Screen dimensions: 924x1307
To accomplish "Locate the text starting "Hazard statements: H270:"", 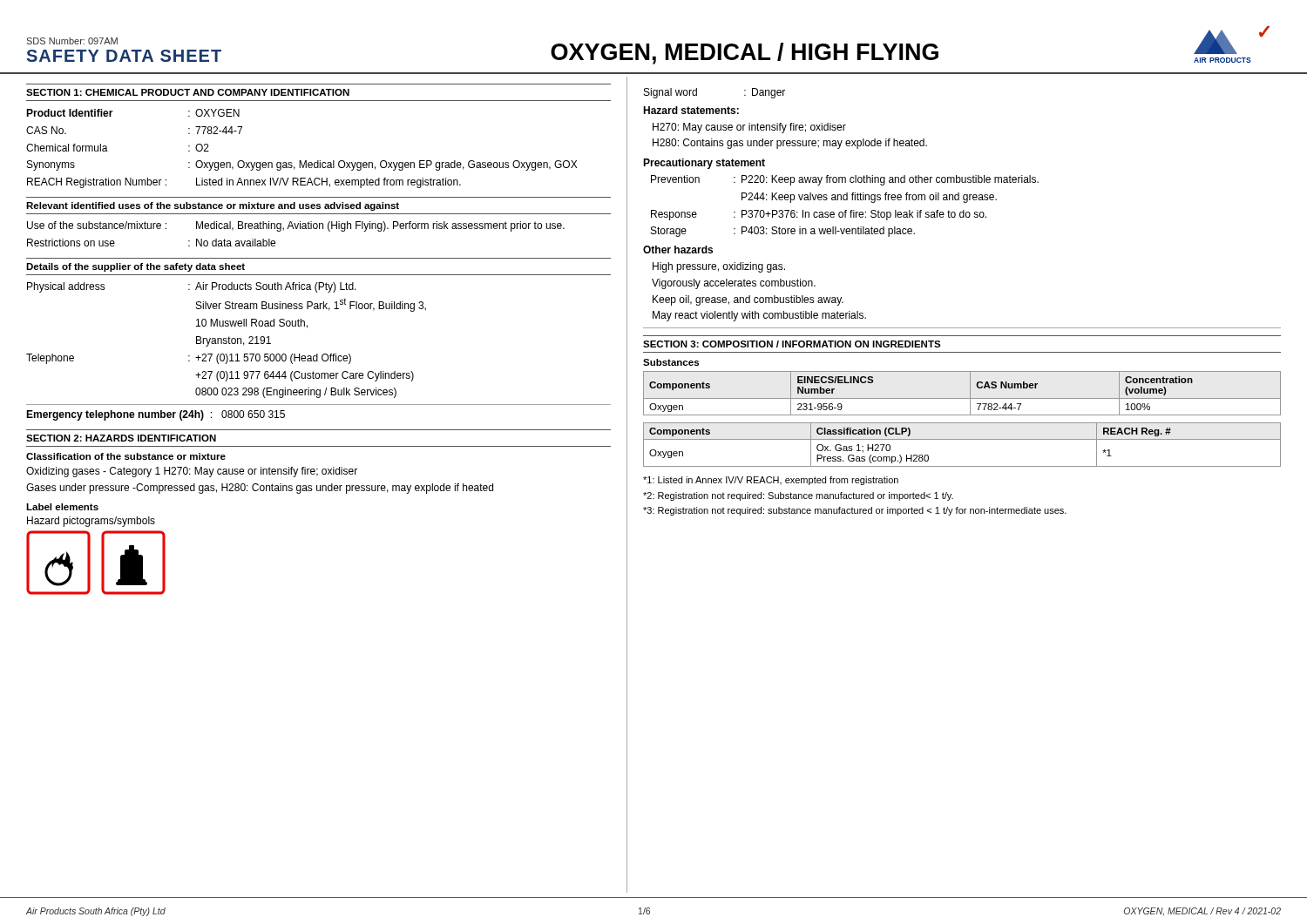I will 691,110.
